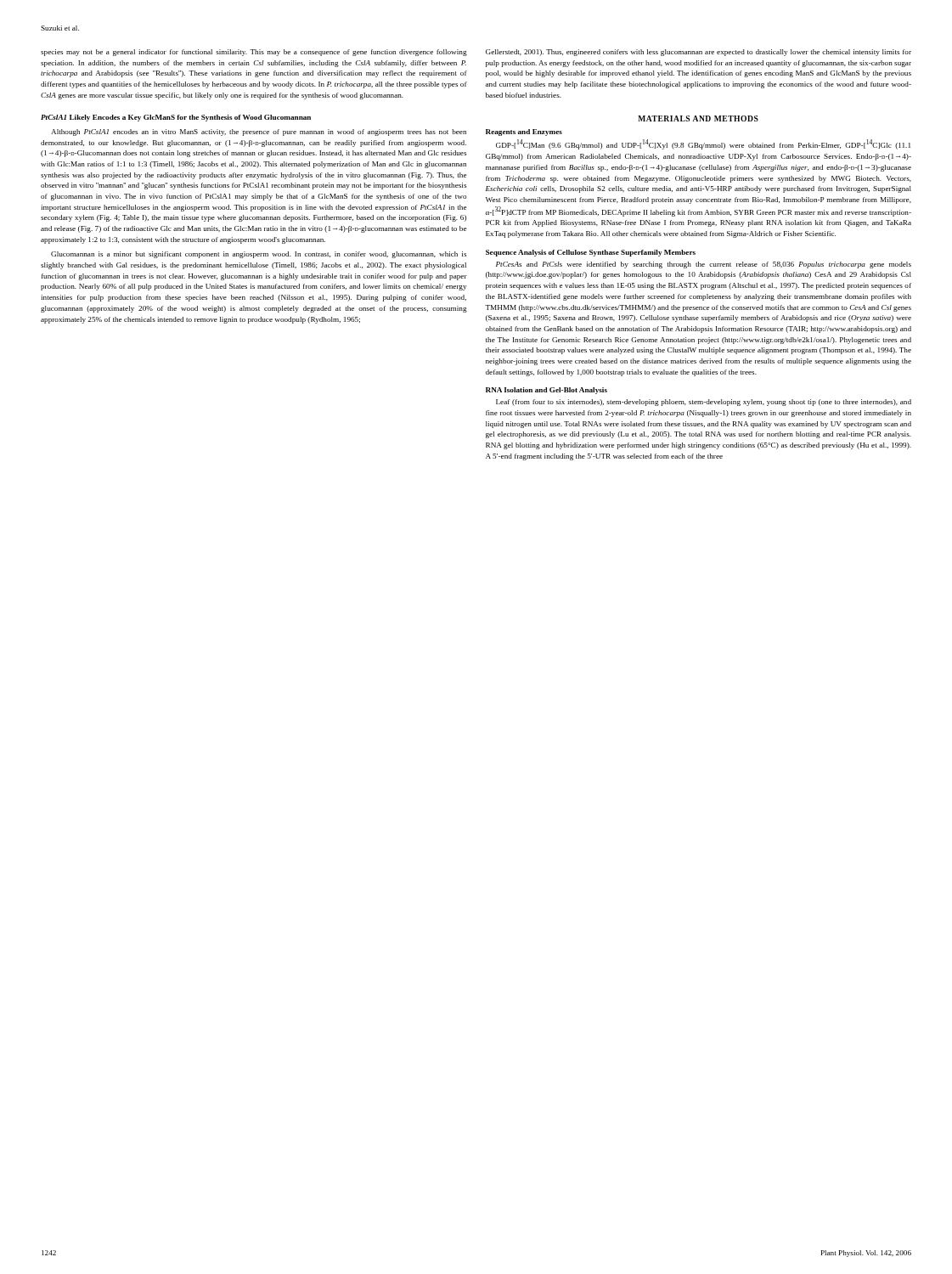Screen dimensions: 1274x952
Task: Where is the passage that starts "species may not be"?
Action: pyautogui.click(x=254, y=74)
